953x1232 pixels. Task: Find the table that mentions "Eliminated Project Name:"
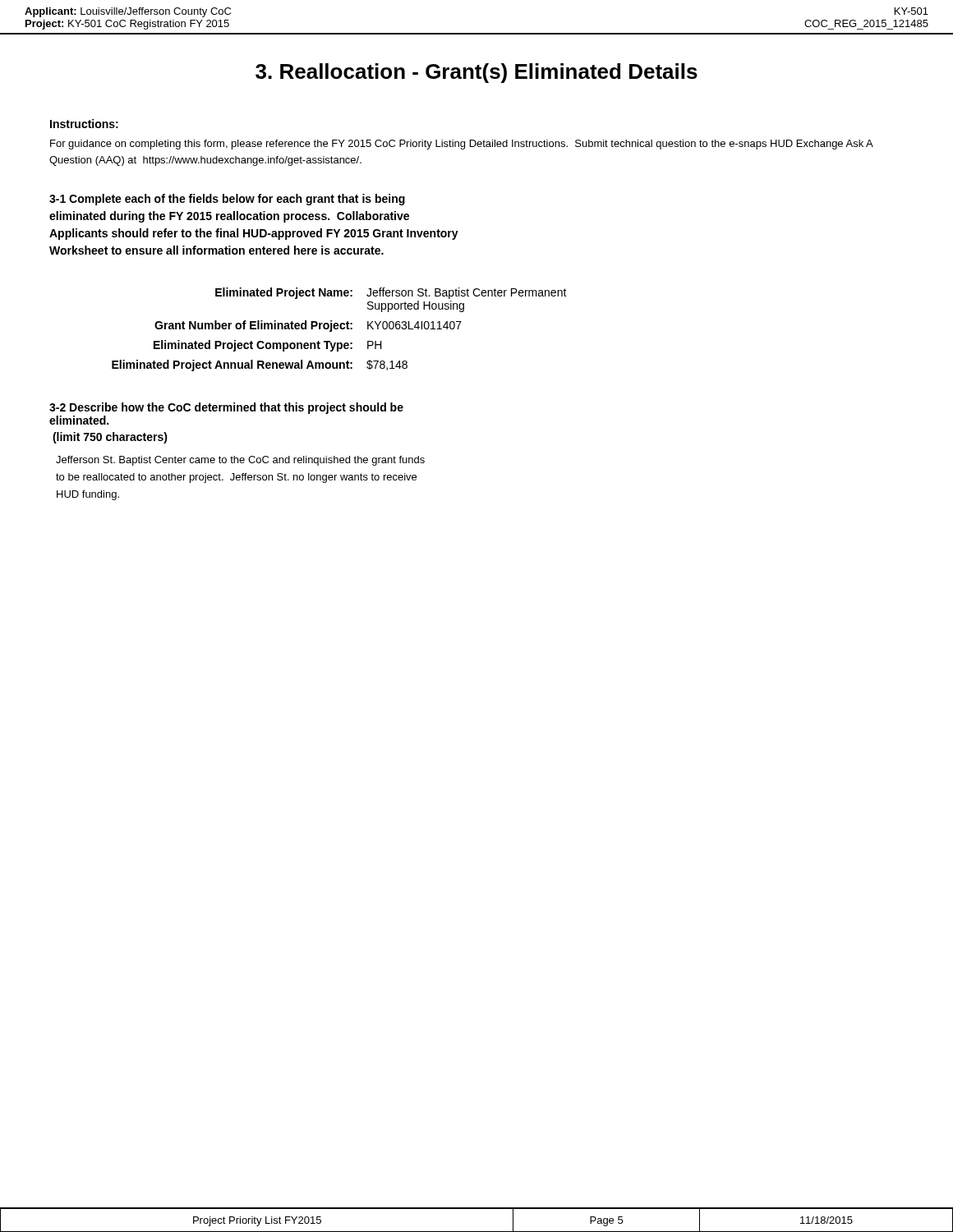[x=476, y=329]
